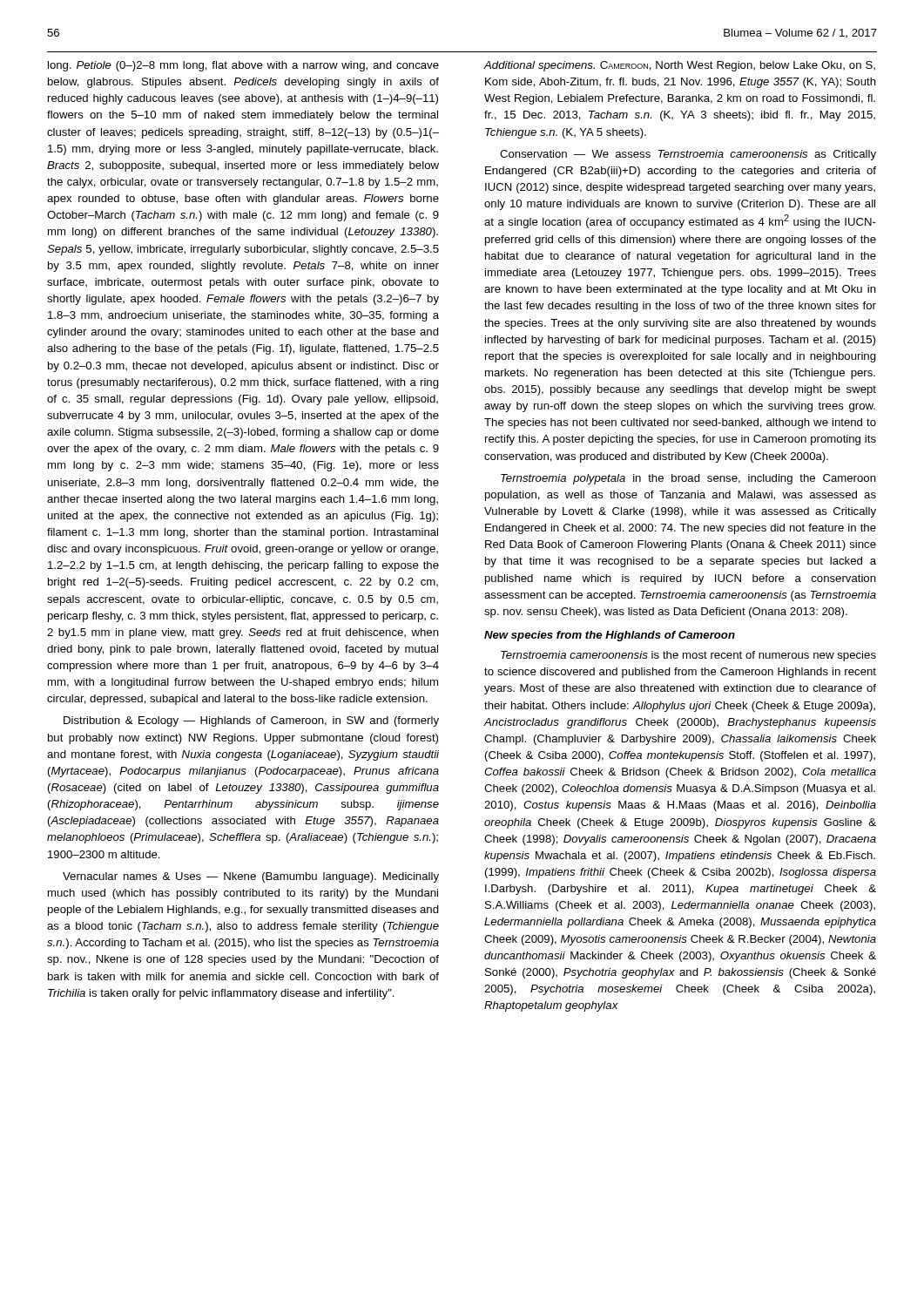Find the text block containing "long. Petiole (0–)2–8 mm"
Viewport: 924px width, 1307px height.
pyautogui.click(x=243, y=382)
